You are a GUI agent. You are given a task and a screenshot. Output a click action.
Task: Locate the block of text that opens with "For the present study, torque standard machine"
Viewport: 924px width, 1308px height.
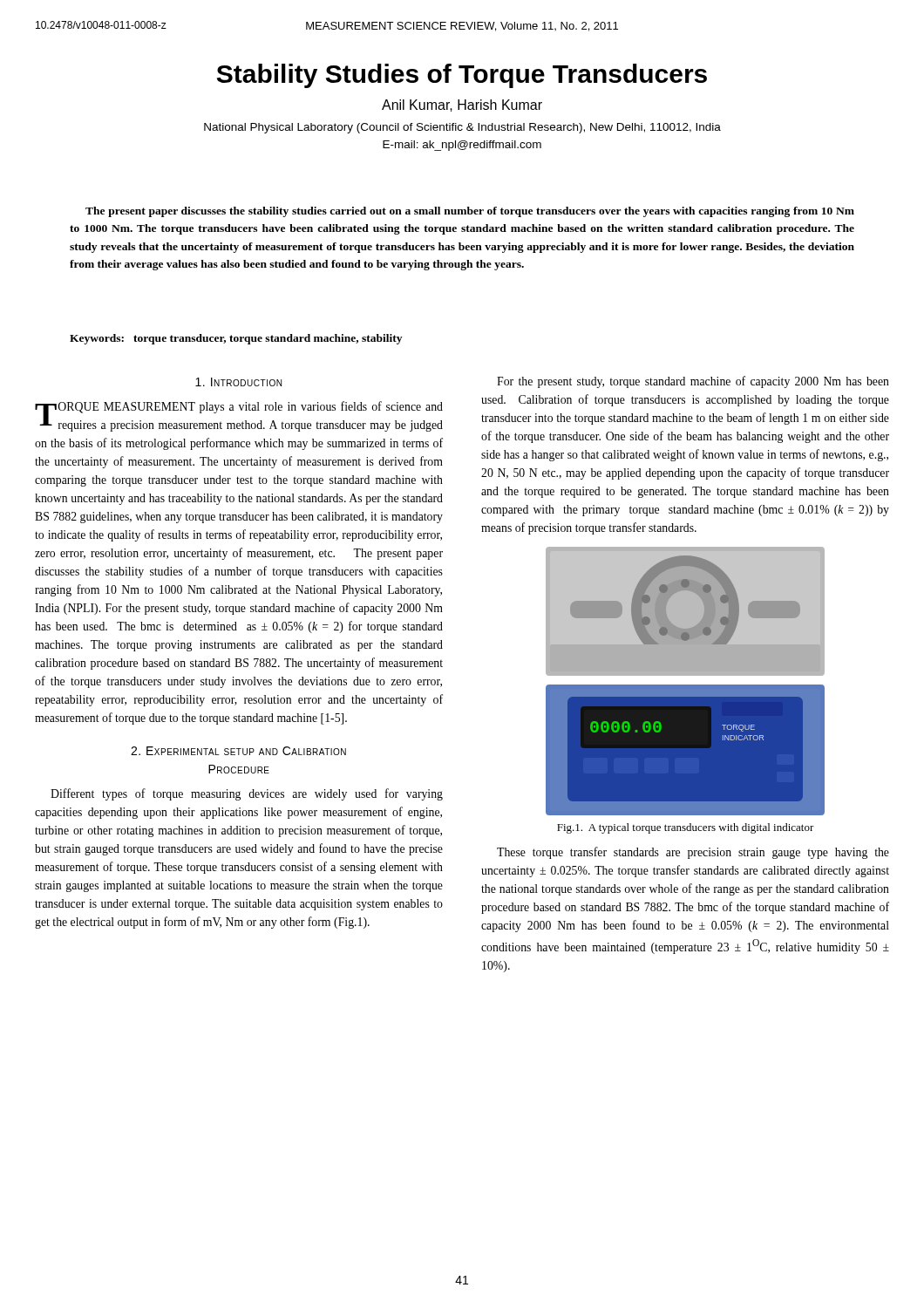tap(685, 455)
